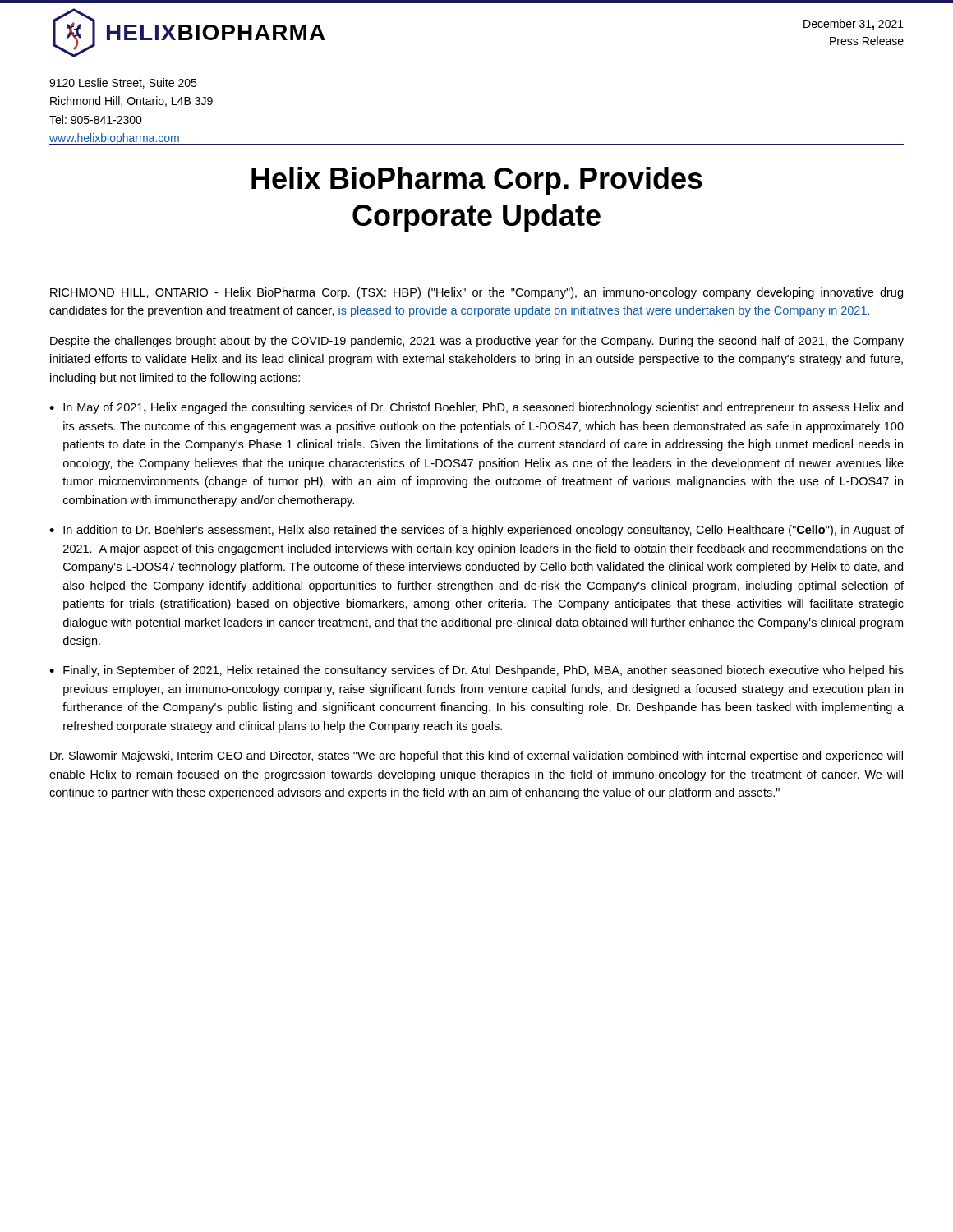Click on the logo
The height and width of the screenshot is (1232, 953).
click(188, 33)
